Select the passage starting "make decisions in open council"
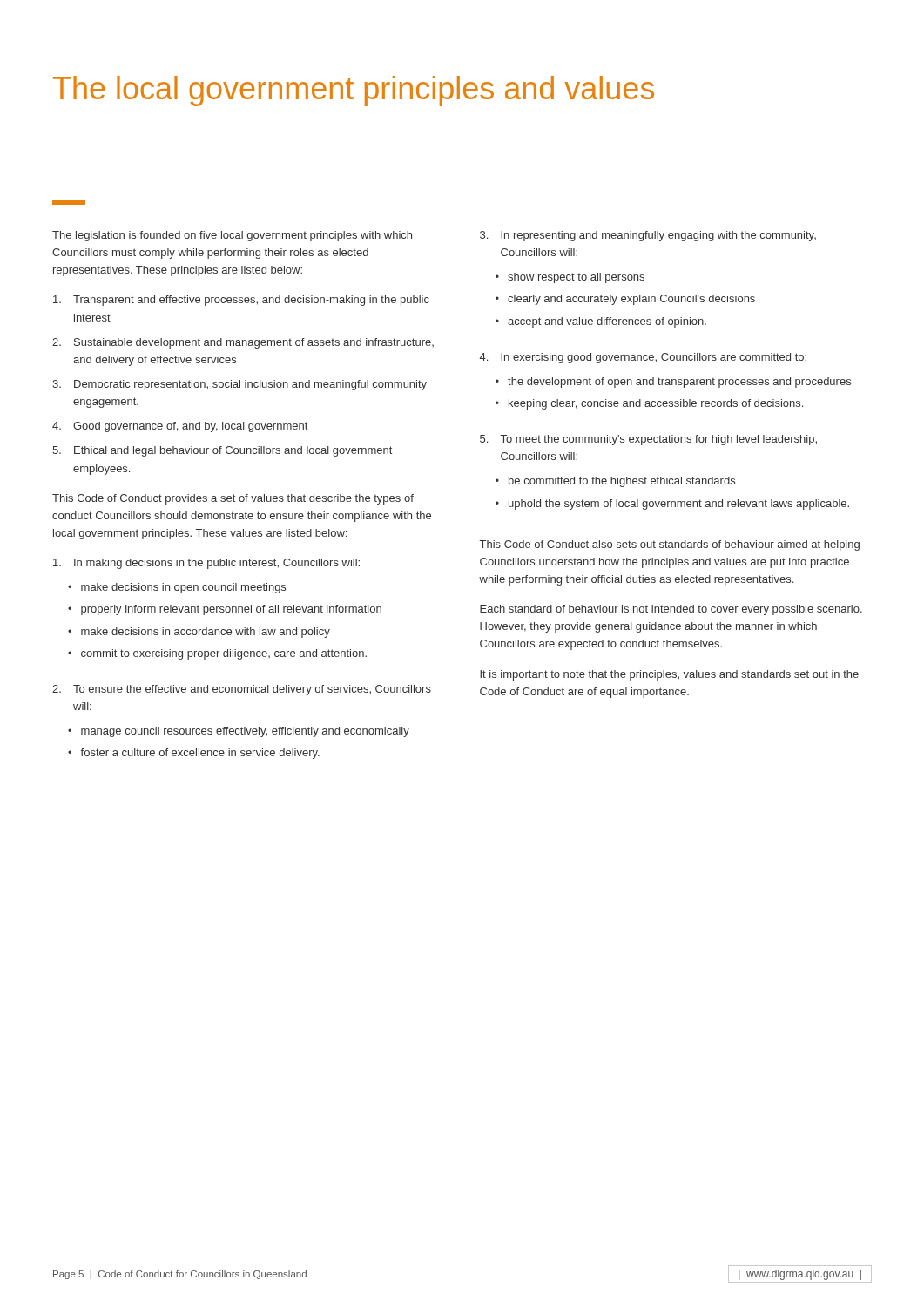The height and width of the screenshot is (1307, 924). tap(184, 587)
